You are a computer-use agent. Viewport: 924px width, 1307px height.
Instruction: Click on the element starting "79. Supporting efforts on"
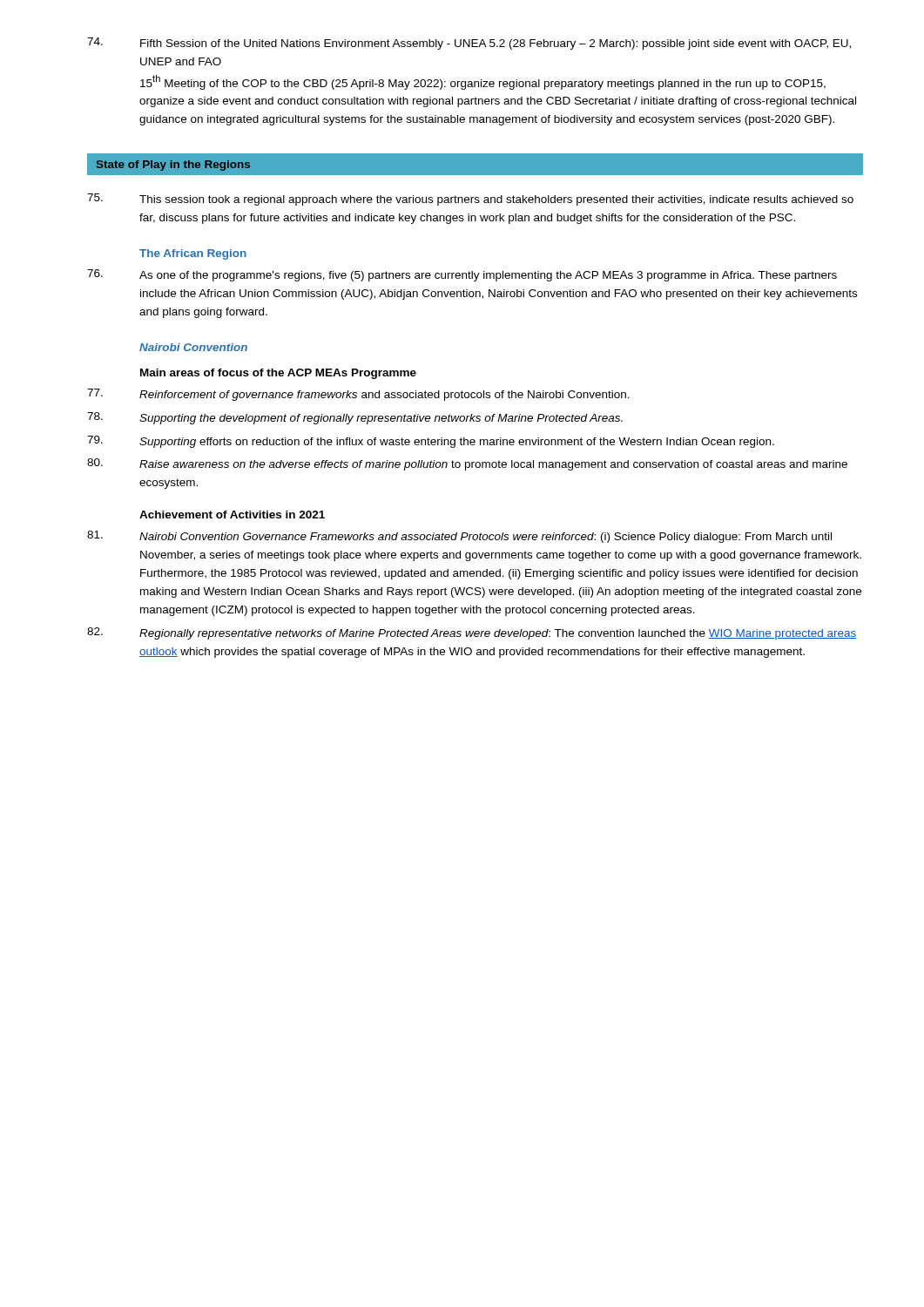[x=475, y=442]
